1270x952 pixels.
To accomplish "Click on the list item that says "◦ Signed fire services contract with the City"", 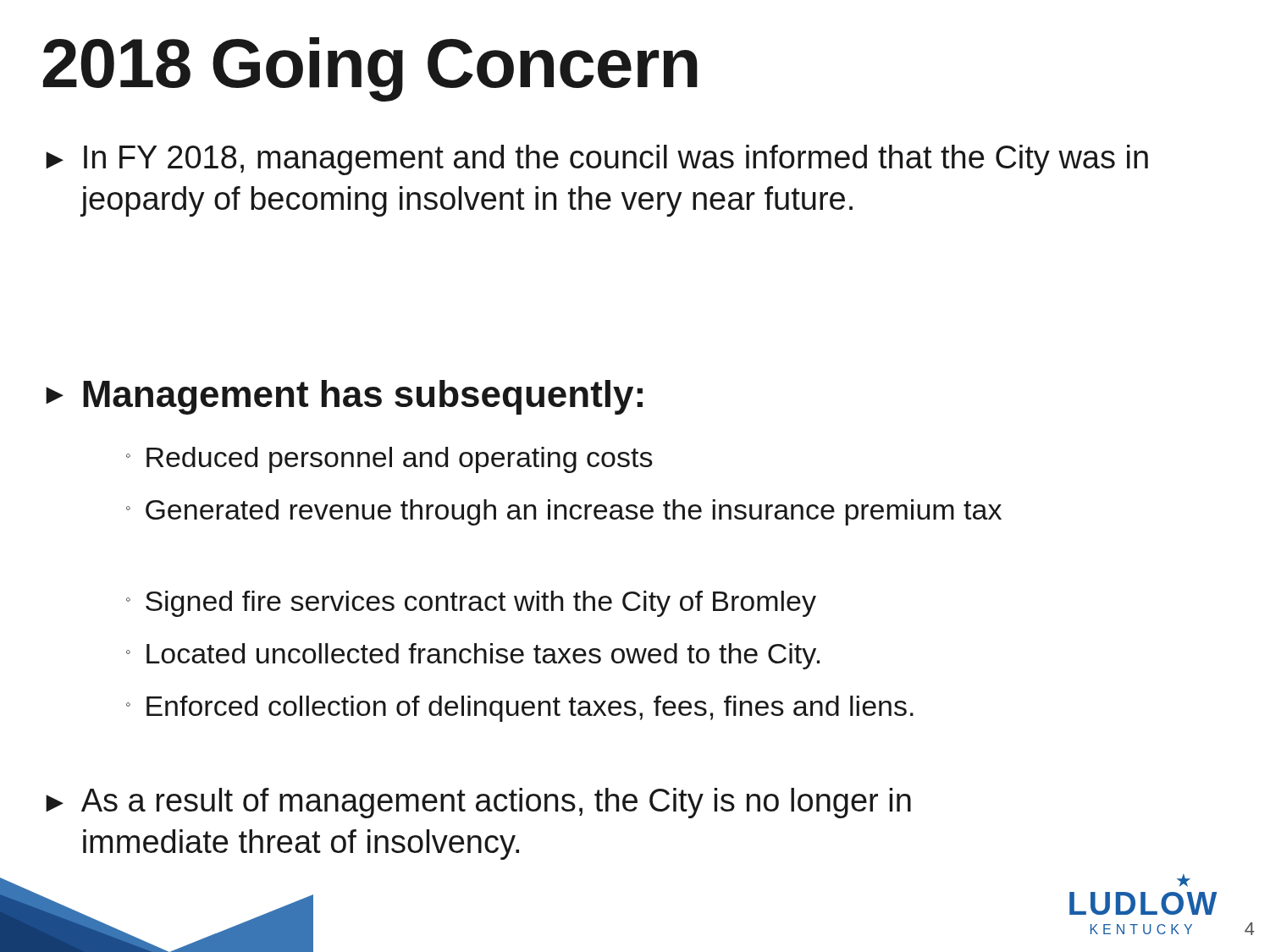I will click(x=471, y=601).
